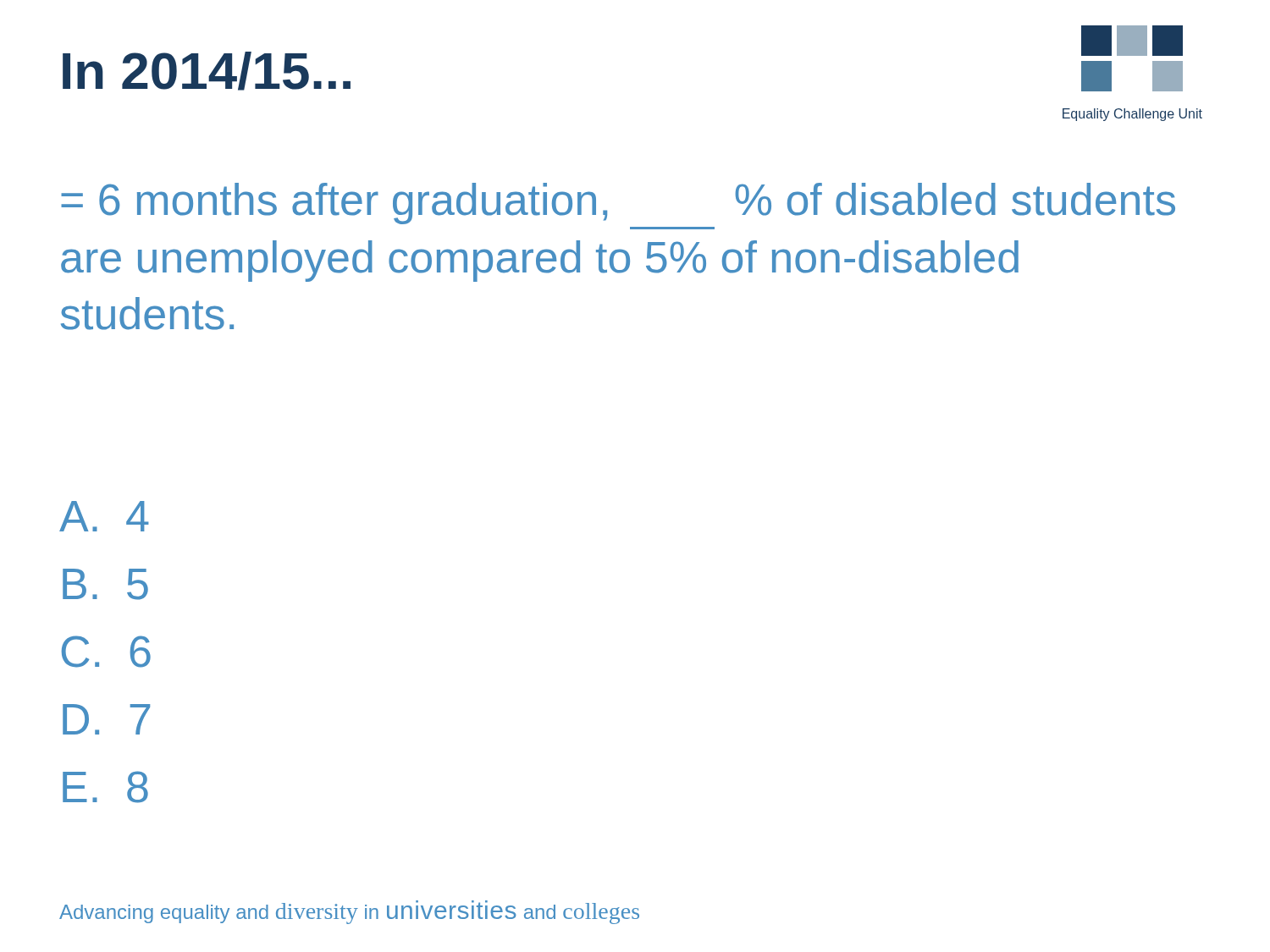1270x952 pixels.
Task: Select the list item with the text "E. 8"
Action: [105, 787]
